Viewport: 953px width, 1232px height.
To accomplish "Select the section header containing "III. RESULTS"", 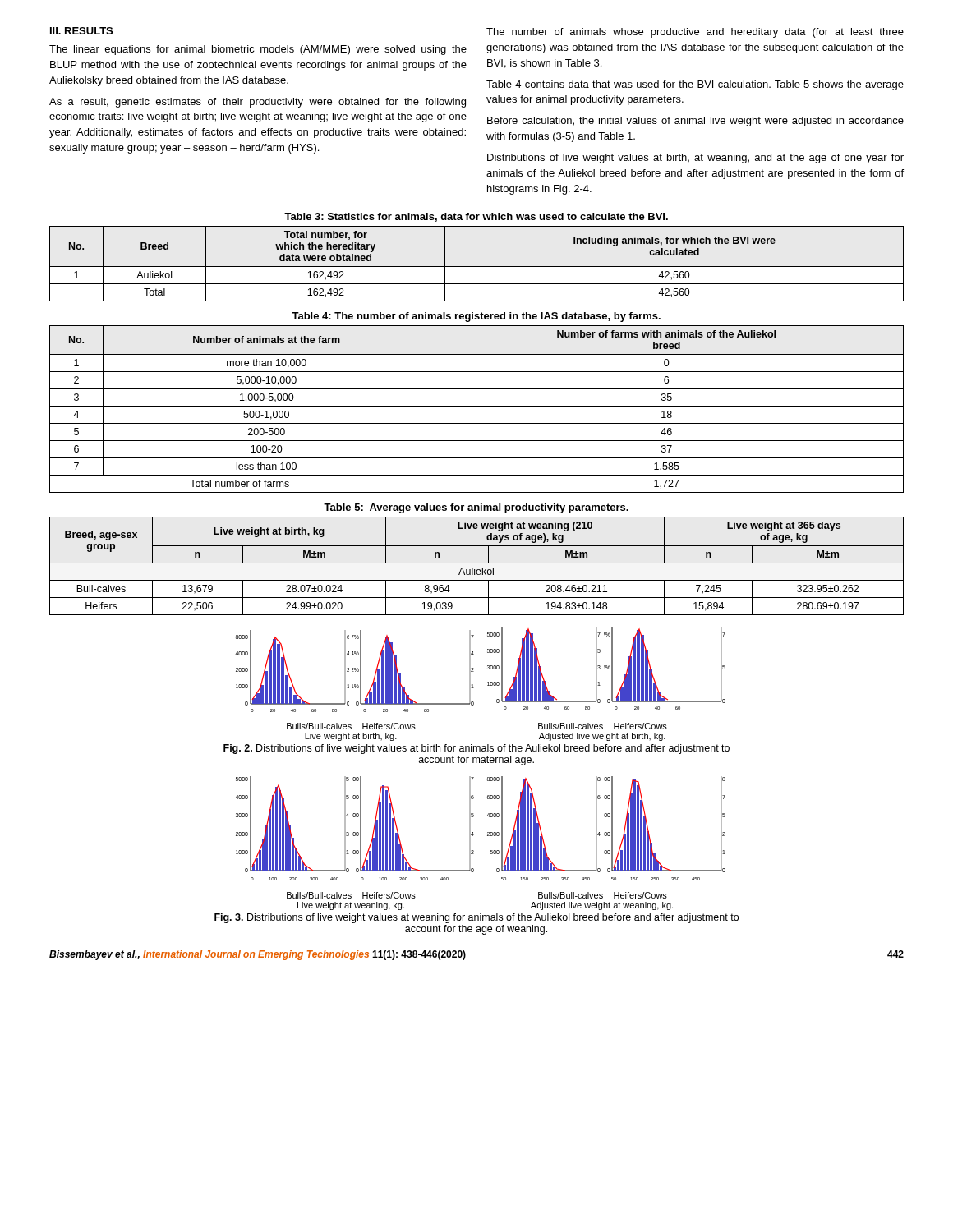I will (81, 31).
